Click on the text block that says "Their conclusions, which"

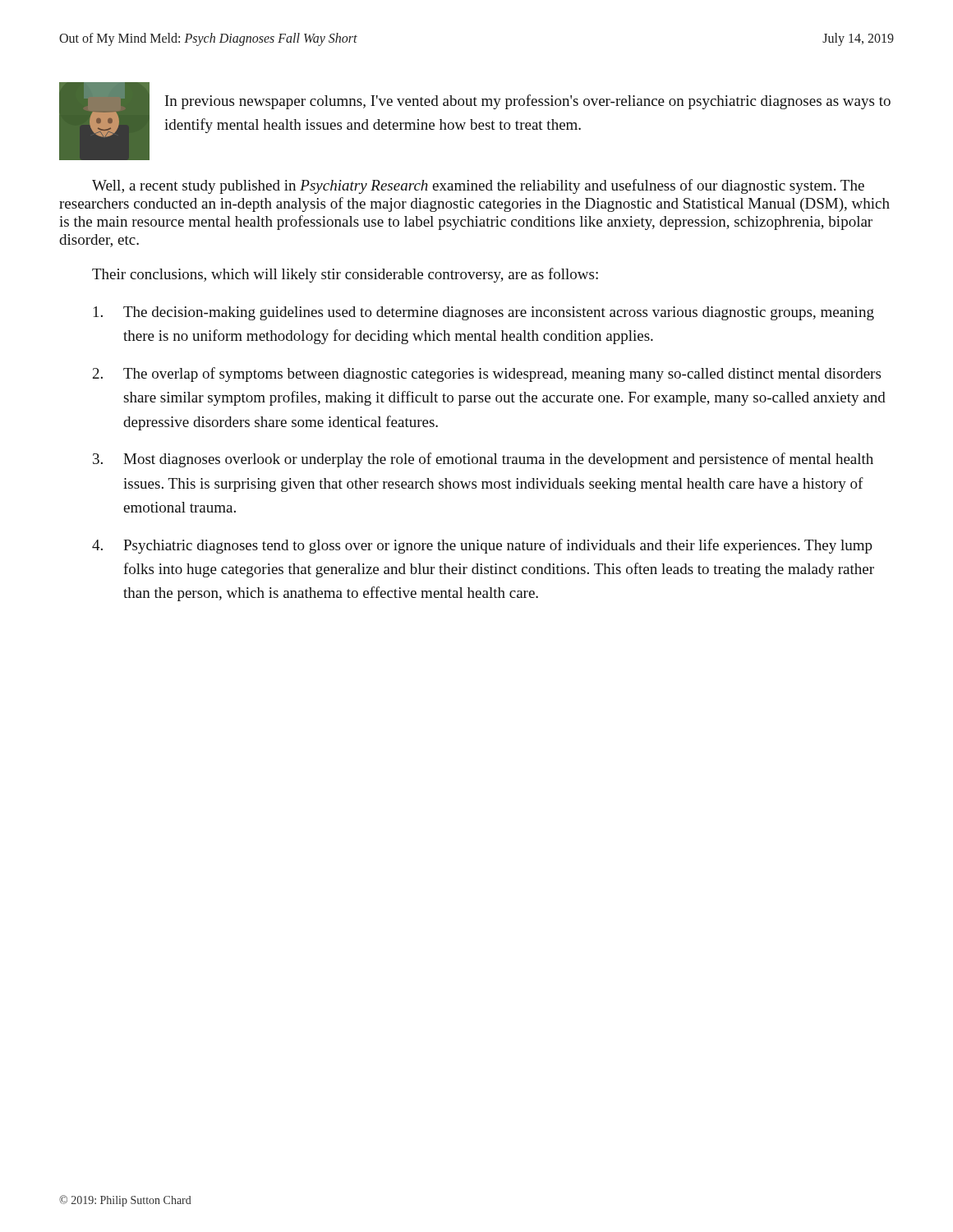click(346, 274)
